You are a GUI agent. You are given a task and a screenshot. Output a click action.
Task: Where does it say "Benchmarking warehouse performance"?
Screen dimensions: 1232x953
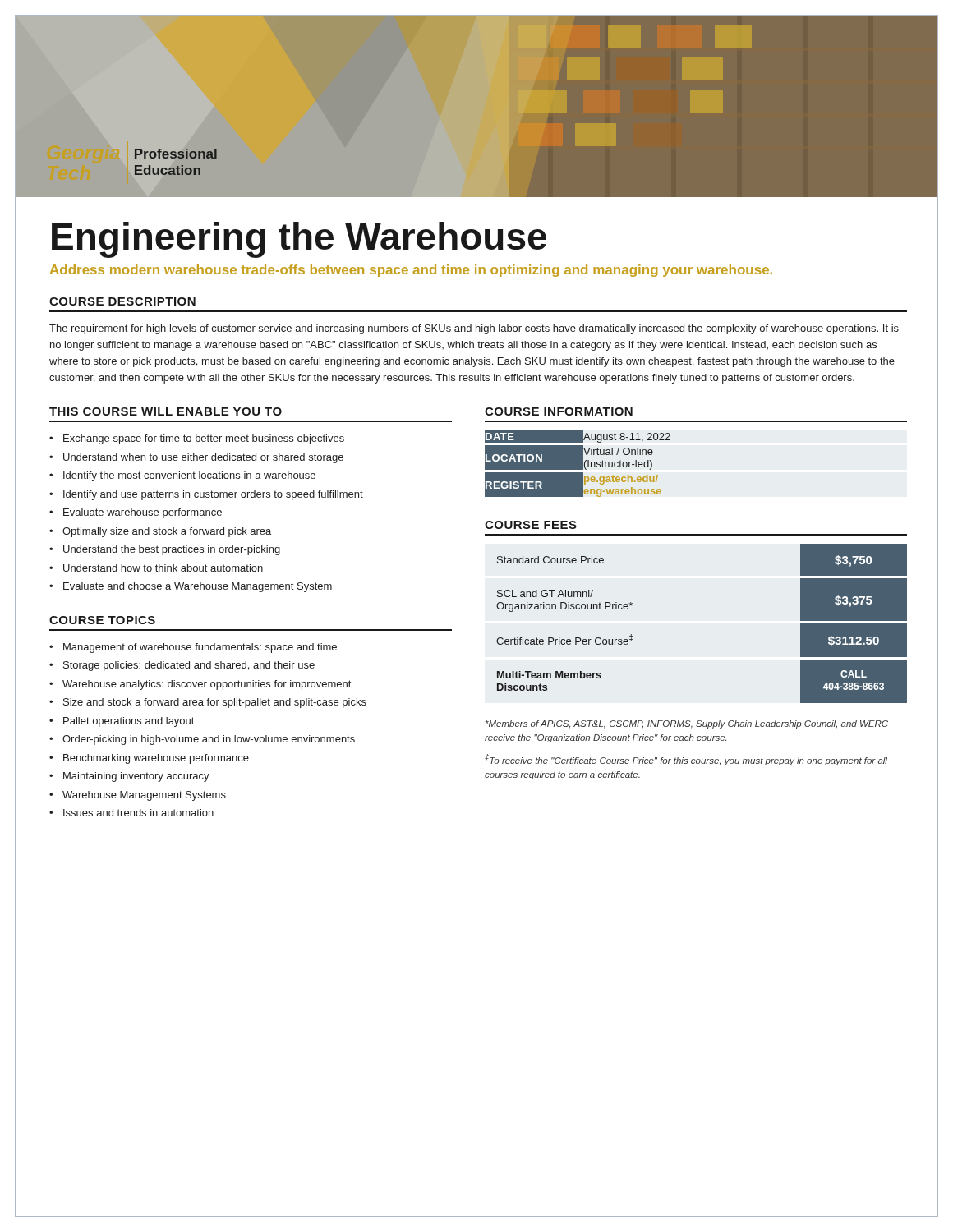(156, 757)
